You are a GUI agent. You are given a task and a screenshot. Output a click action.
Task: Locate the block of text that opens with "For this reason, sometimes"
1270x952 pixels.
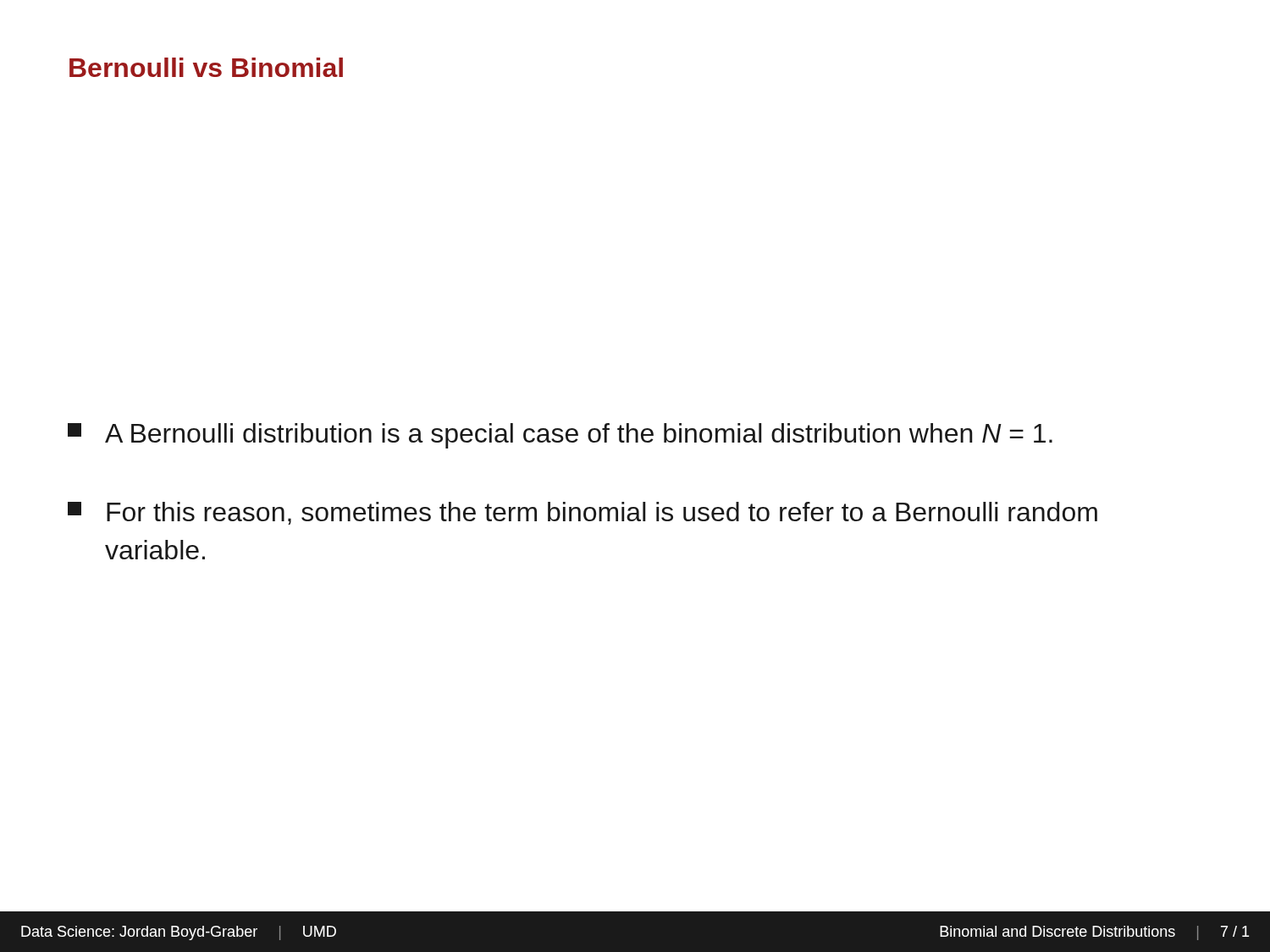click(635, 531)
